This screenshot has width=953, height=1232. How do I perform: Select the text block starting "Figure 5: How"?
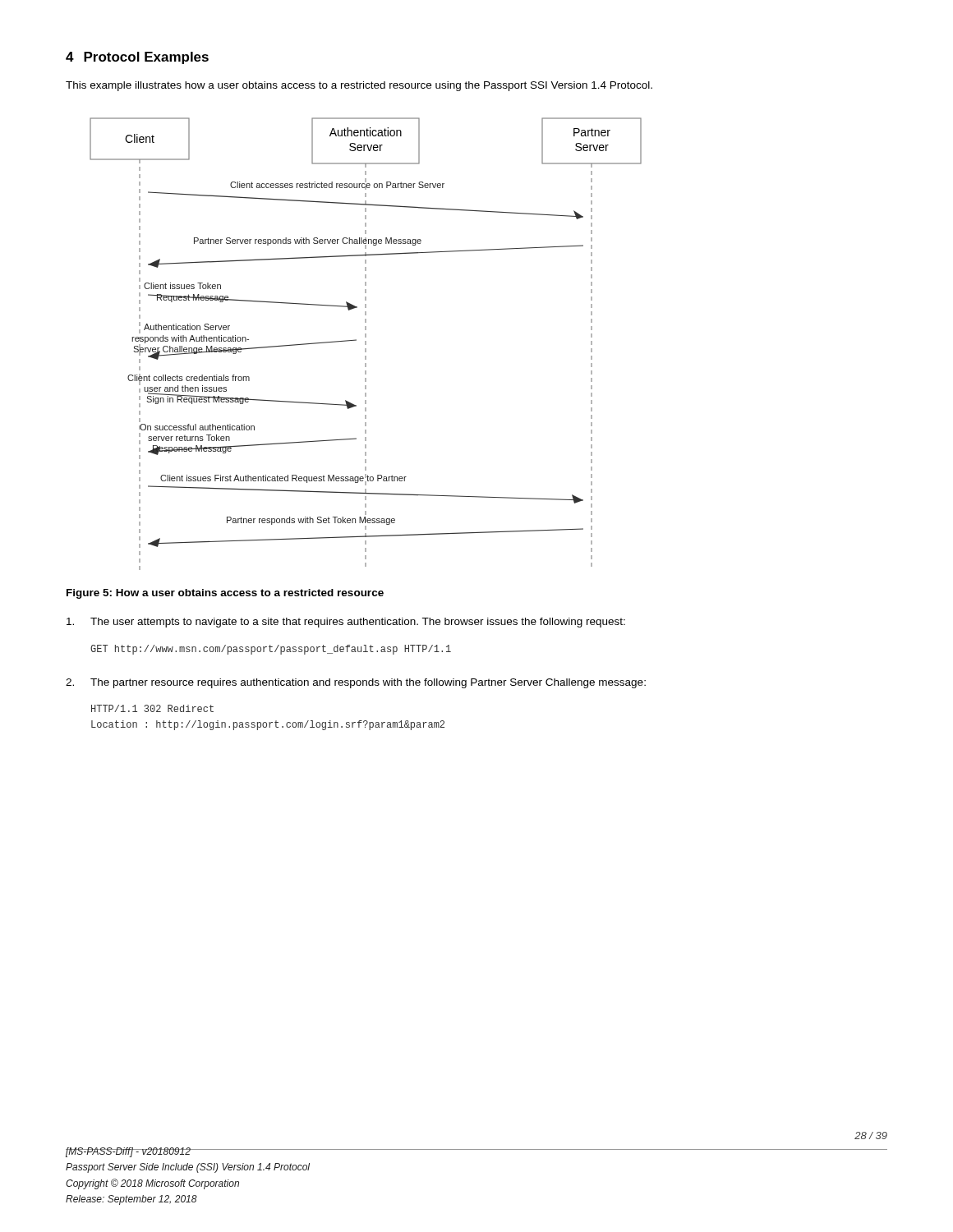click(225, 593)
